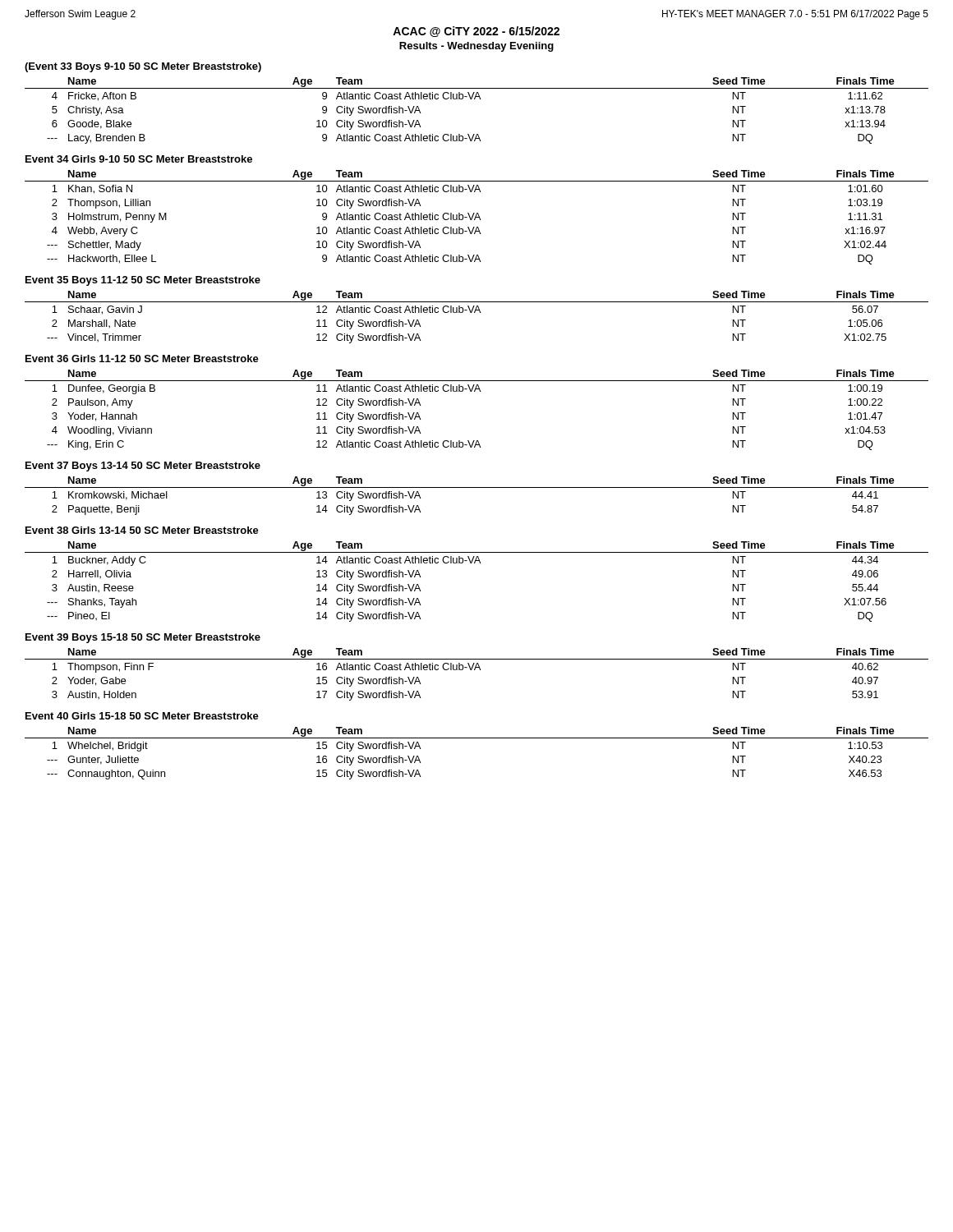Find the table that mentions "Shanks, Tayah"
953x1232 pixels.
pyautogui.click(x=476, y=580)
